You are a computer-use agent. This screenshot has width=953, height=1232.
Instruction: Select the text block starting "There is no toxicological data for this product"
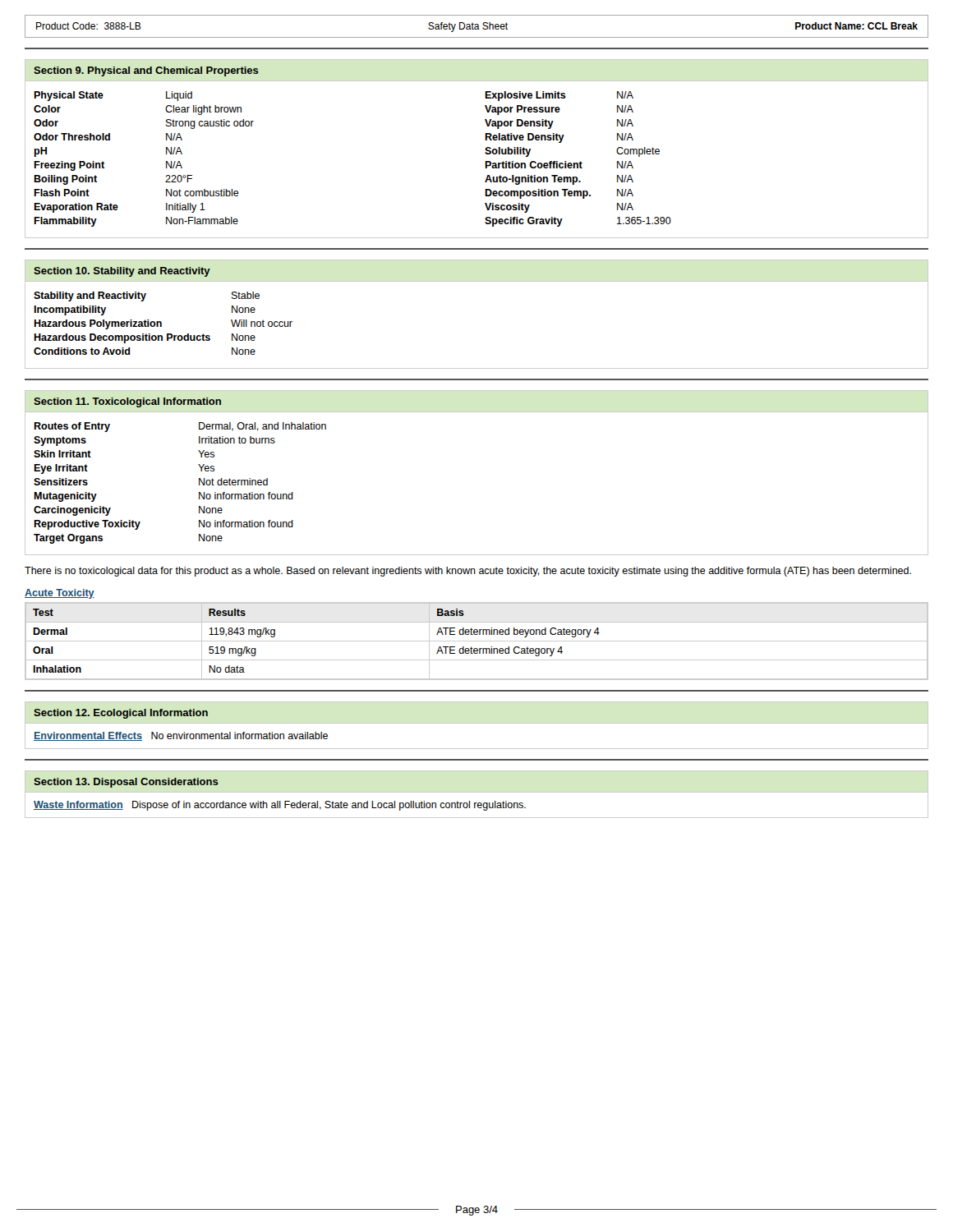coord(468,571)
